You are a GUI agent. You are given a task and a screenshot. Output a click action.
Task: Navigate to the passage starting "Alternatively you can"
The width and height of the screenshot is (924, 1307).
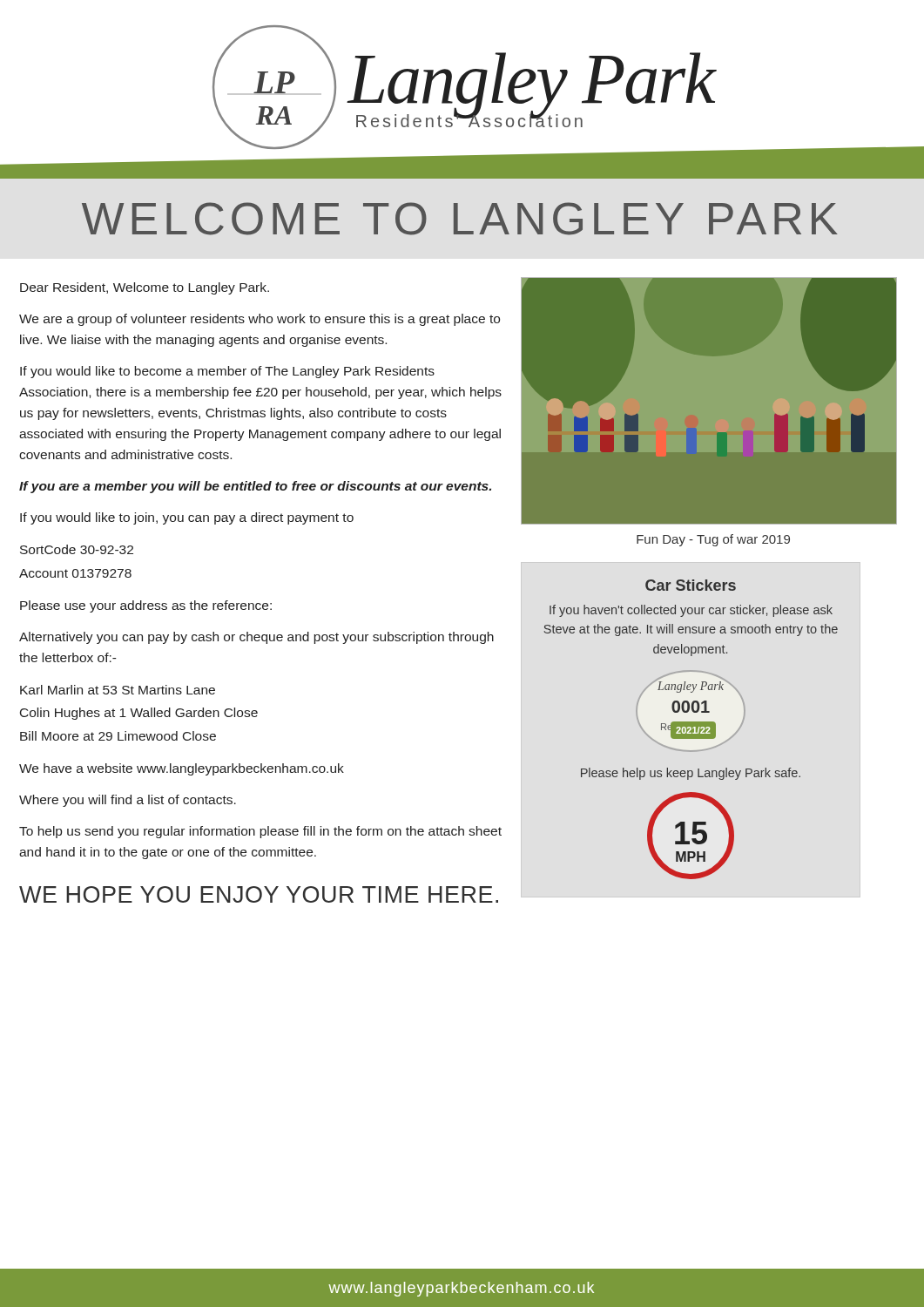pos(257,647)
